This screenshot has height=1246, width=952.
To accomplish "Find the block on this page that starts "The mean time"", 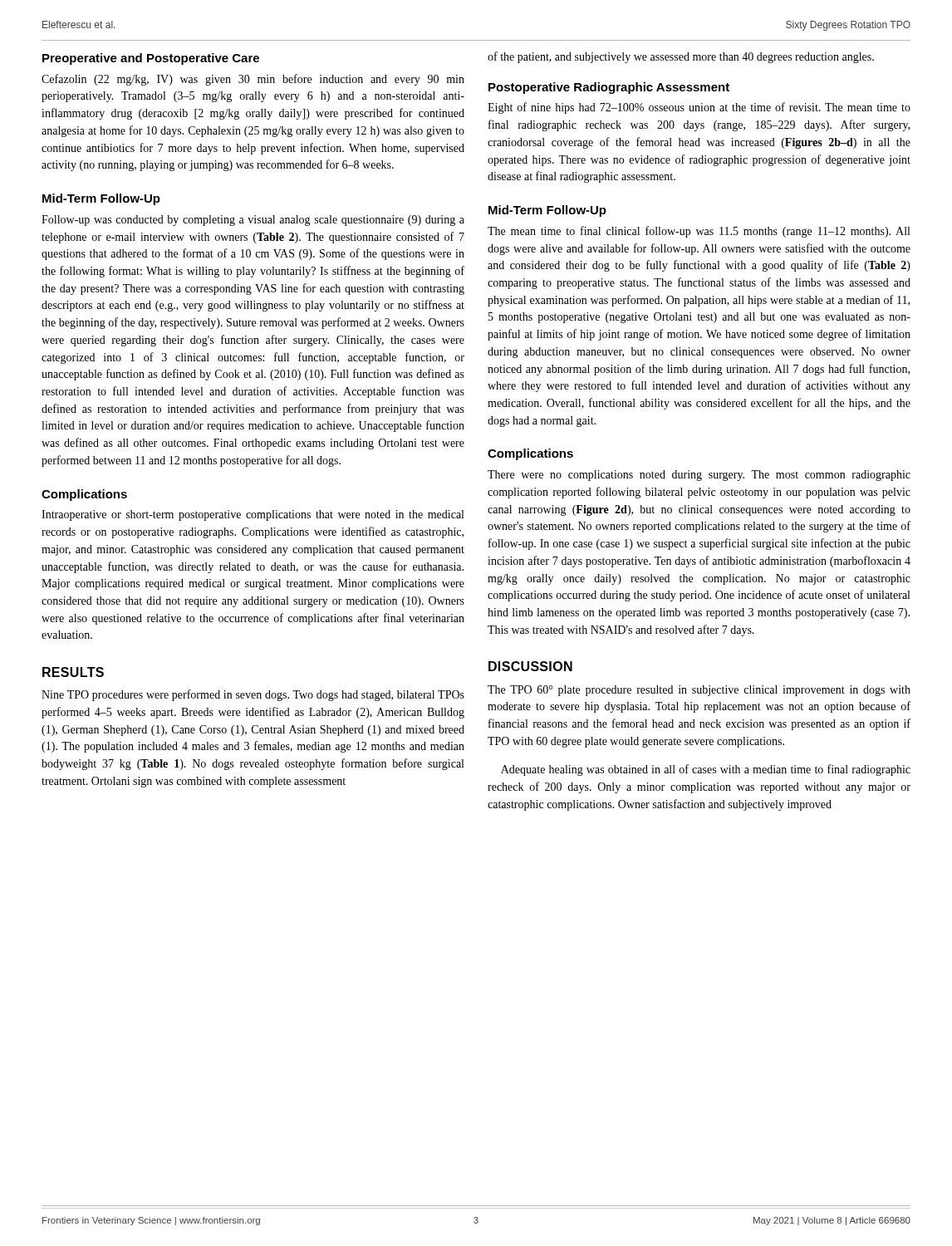I will [699, 326].
